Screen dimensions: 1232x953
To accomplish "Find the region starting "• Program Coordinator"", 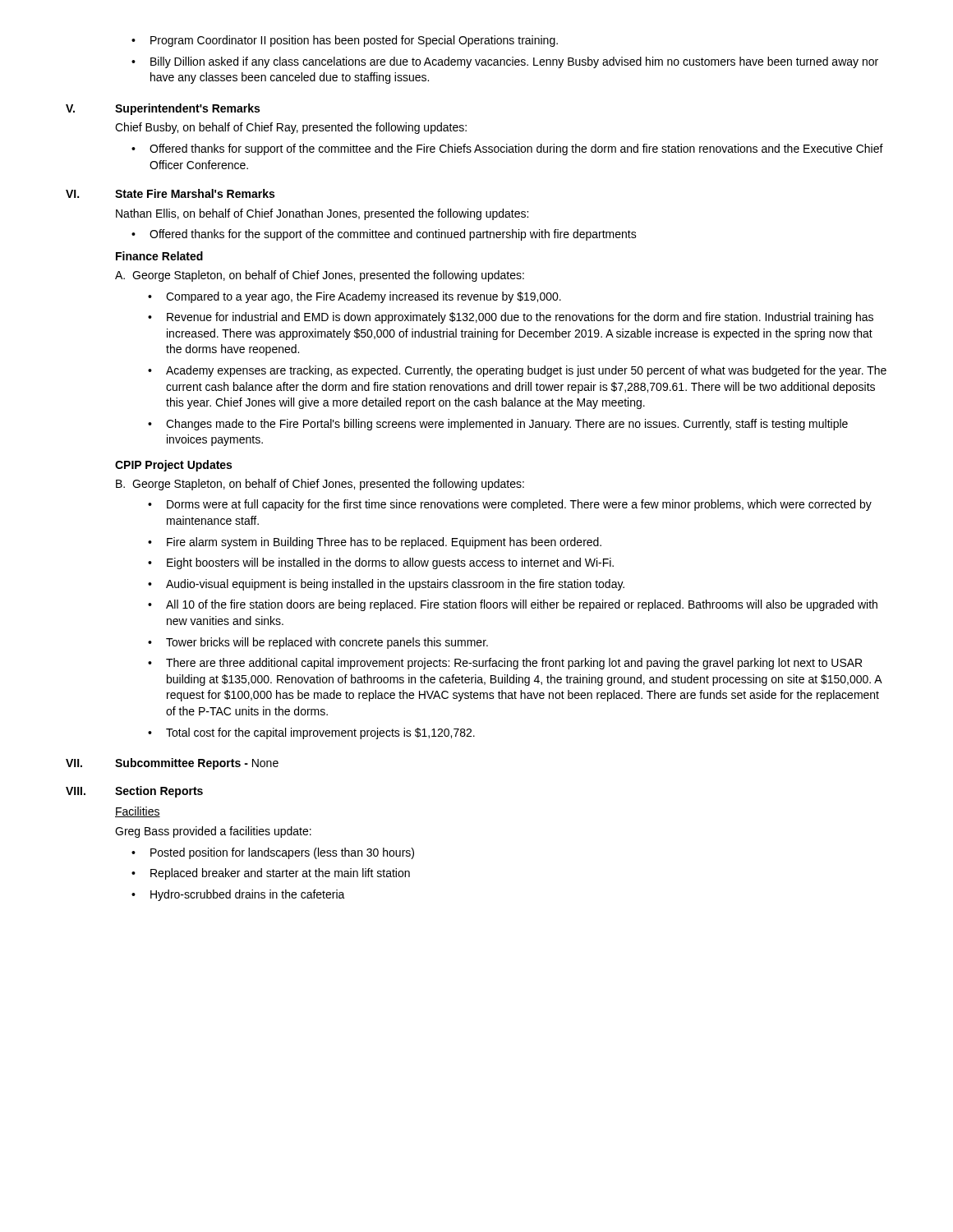I will tap(509, 41).
